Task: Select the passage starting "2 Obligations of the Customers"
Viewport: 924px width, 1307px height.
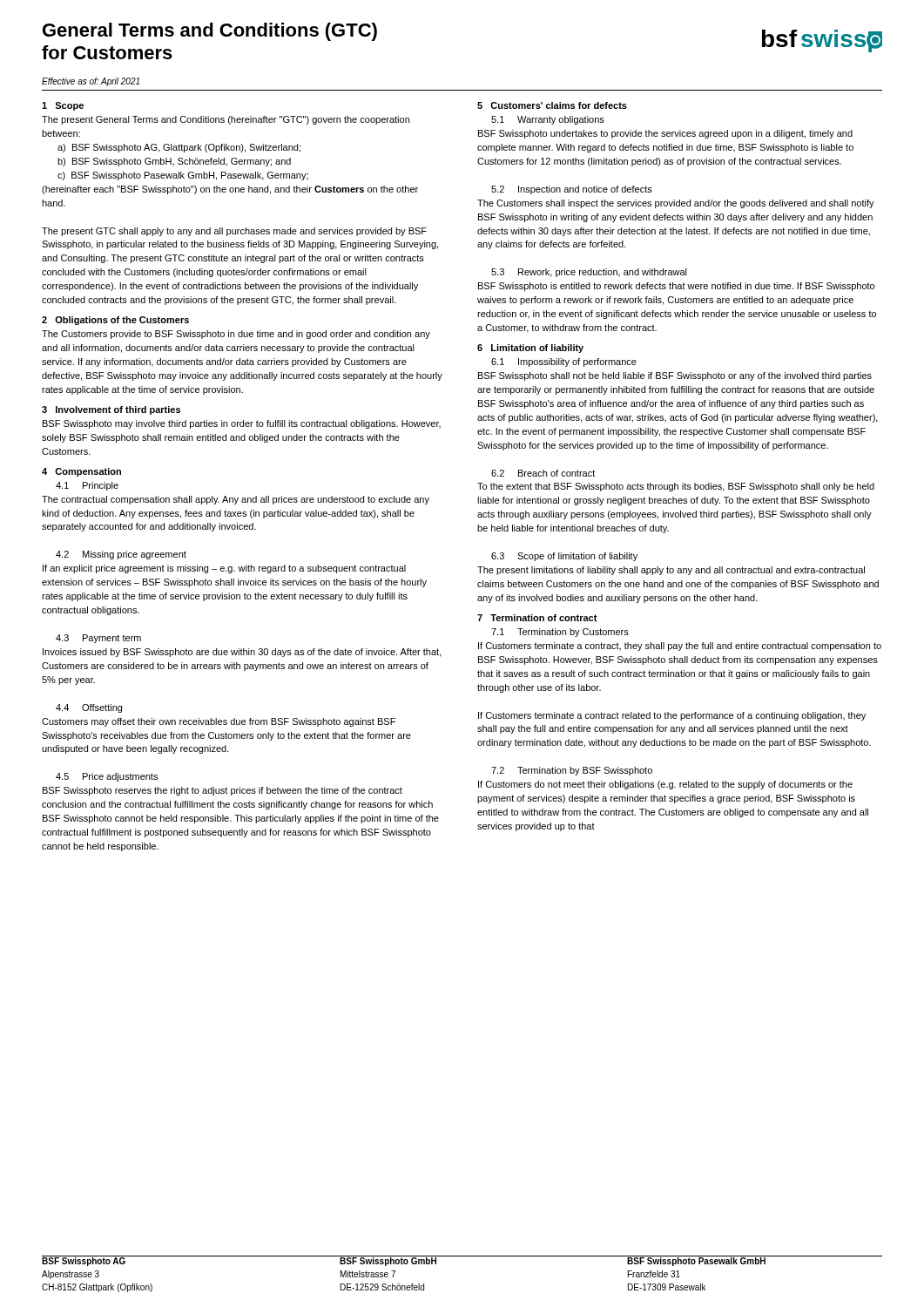Action: [116, 320]
